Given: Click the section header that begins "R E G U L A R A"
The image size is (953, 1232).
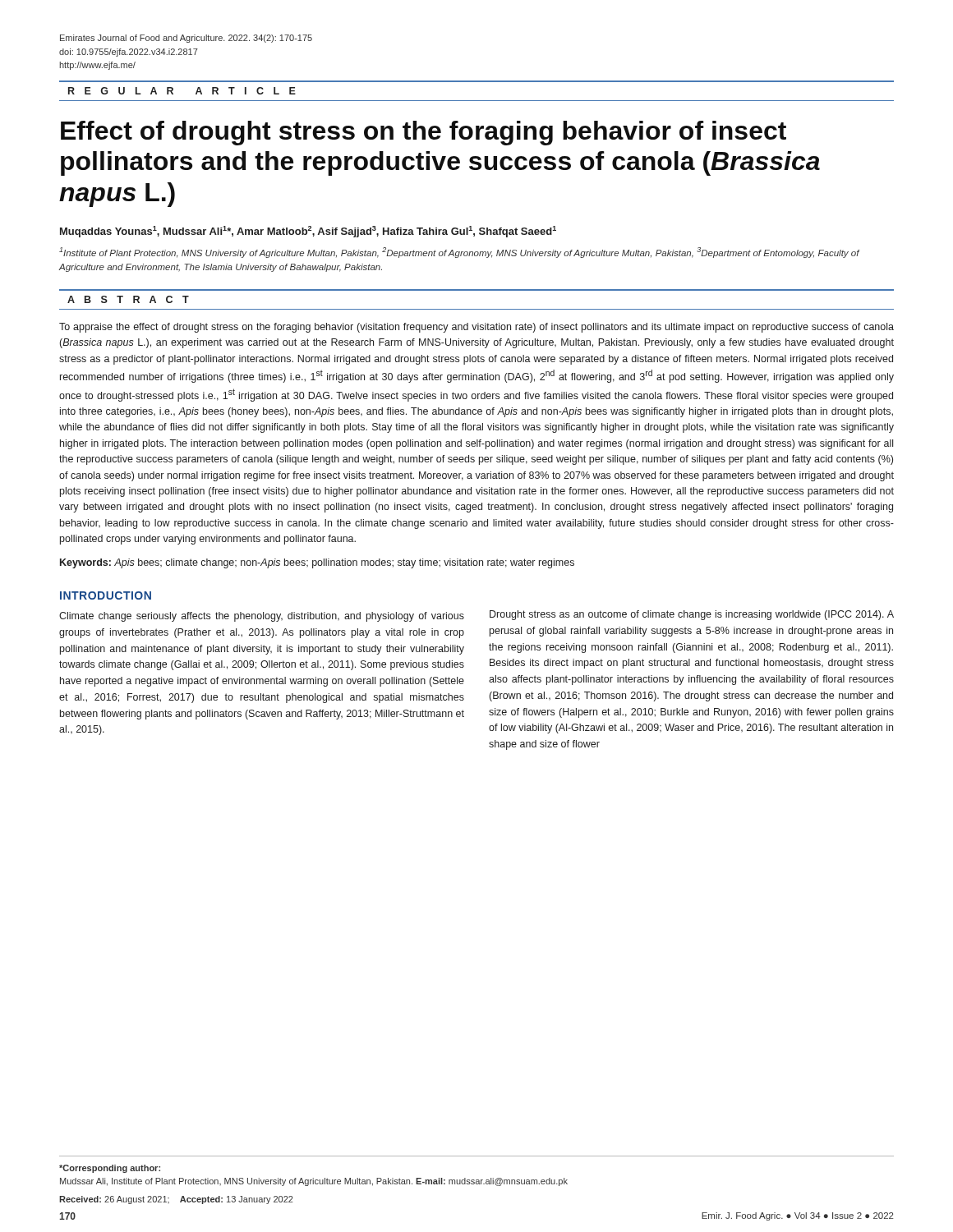Looking at the screenshot, I should click(183, 91).
